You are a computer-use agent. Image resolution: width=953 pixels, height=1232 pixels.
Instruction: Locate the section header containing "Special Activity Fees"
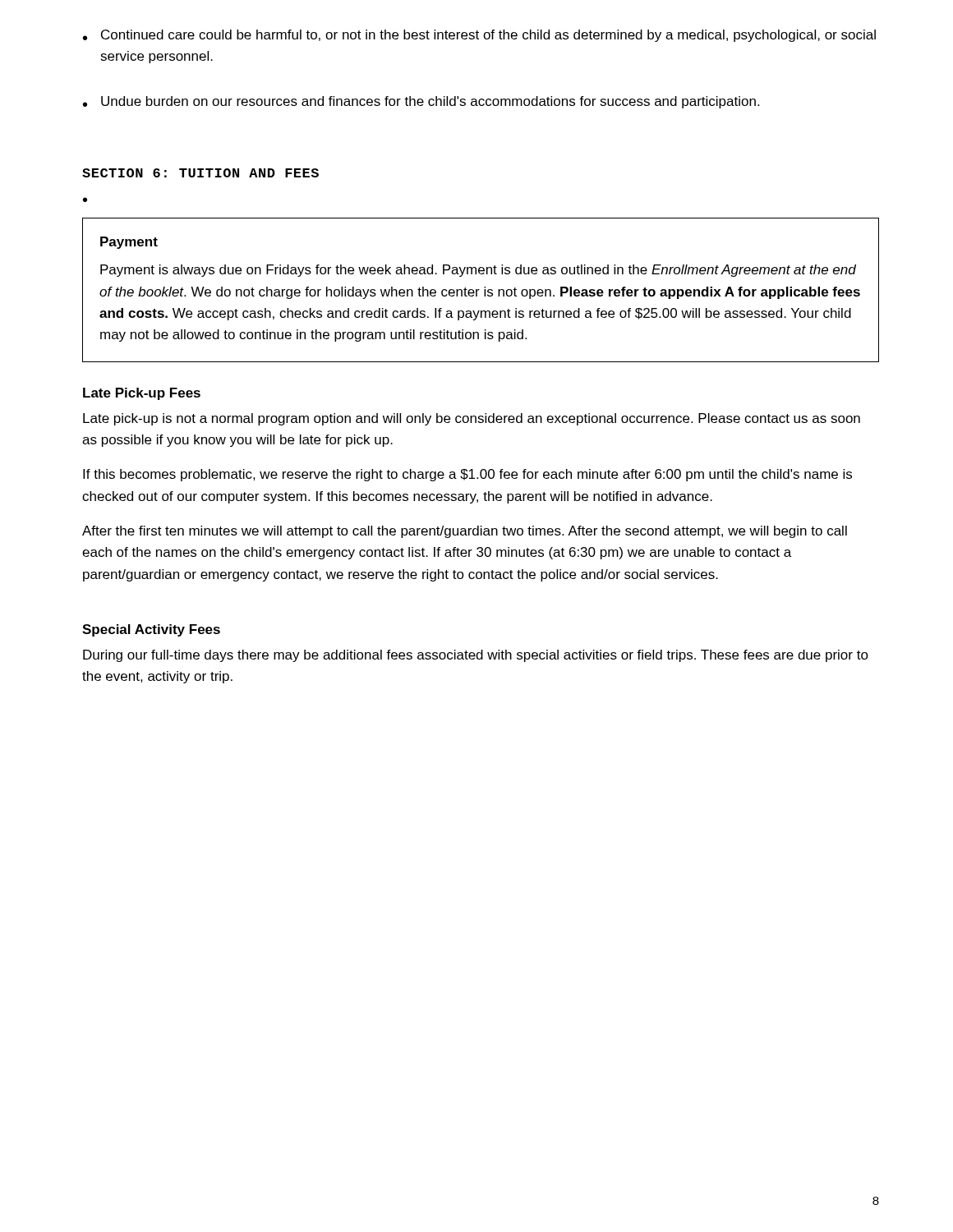[x=151, y=630]
